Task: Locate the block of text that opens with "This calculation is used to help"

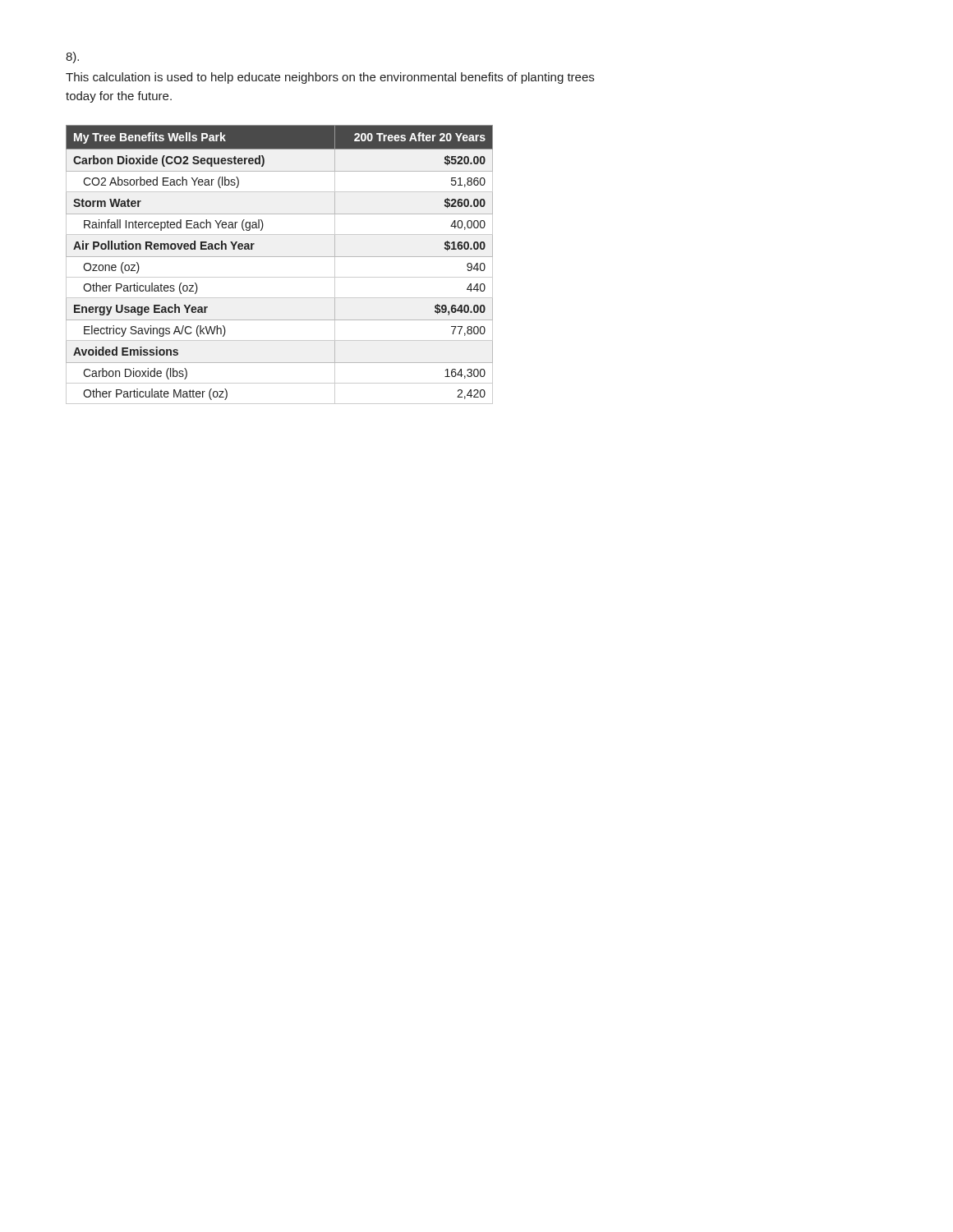Action: tap(330, 86)
